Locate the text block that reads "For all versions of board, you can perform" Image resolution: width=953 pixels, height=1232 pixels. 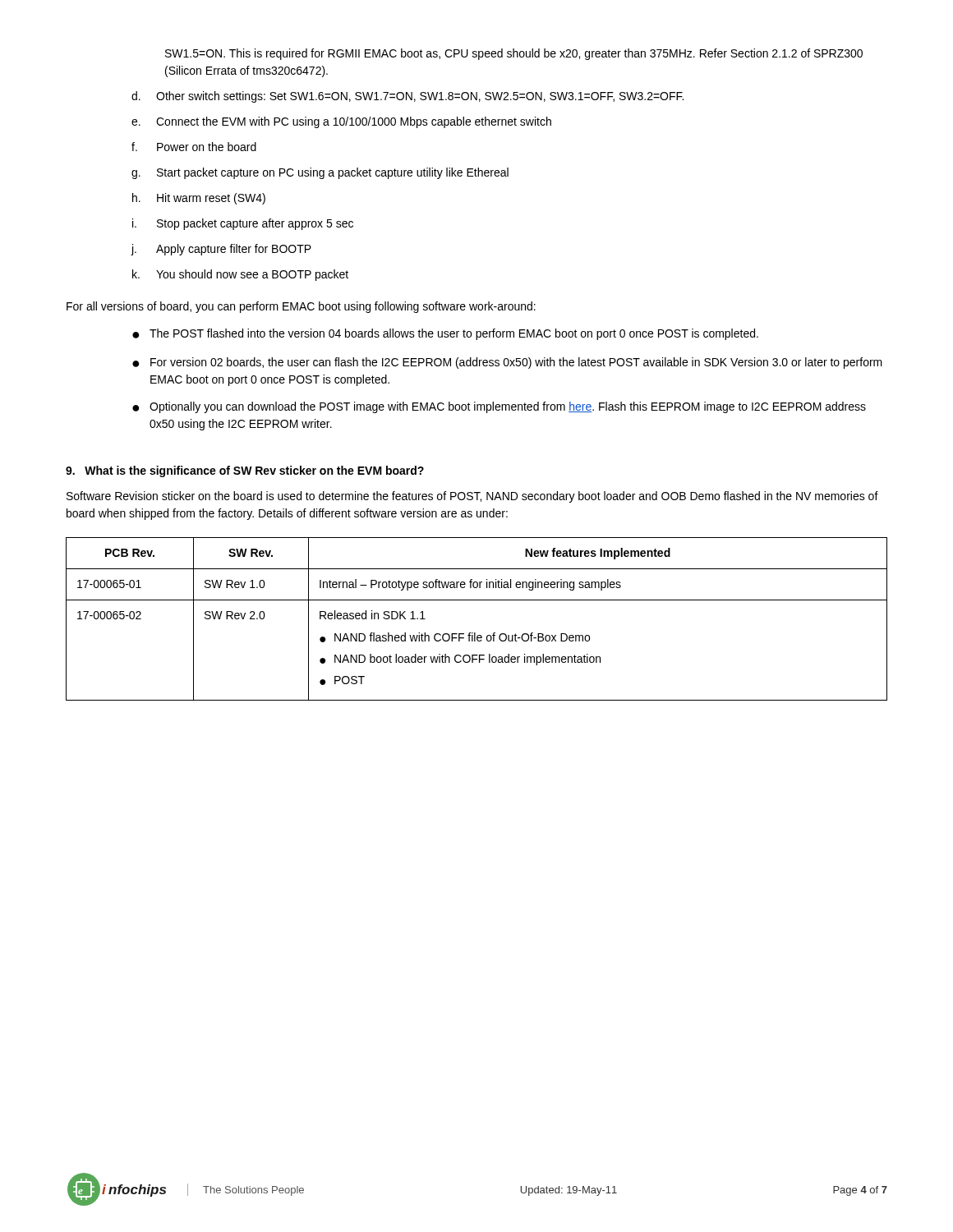(x=301, y=306)
